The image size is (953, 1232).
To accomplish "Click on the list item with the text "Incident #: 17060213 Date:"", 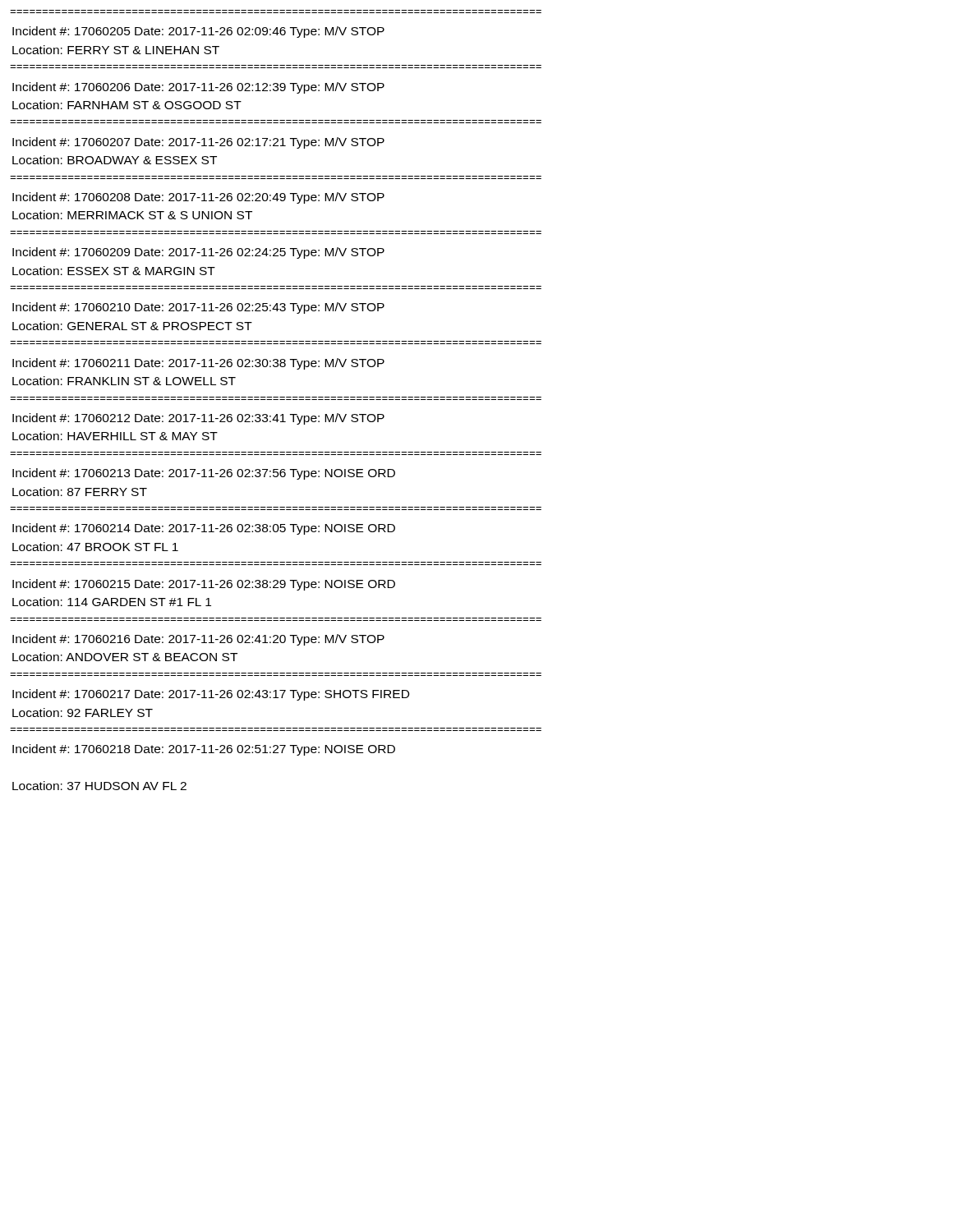I will 204,482.
